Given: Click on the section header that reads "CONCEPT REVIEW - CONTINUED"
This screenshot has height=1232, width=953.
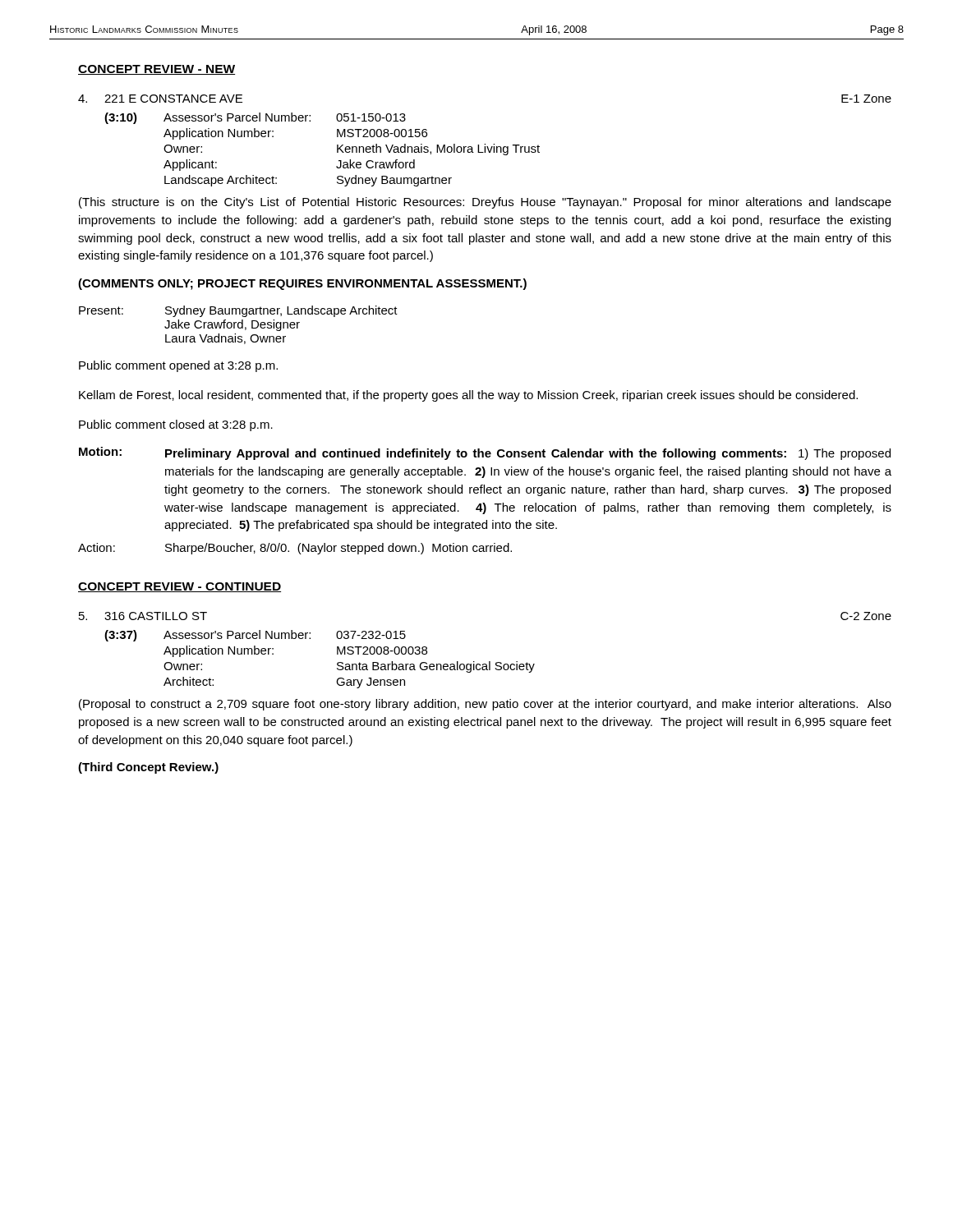Looking at the screenshot, I should click(x=180, y=586).
